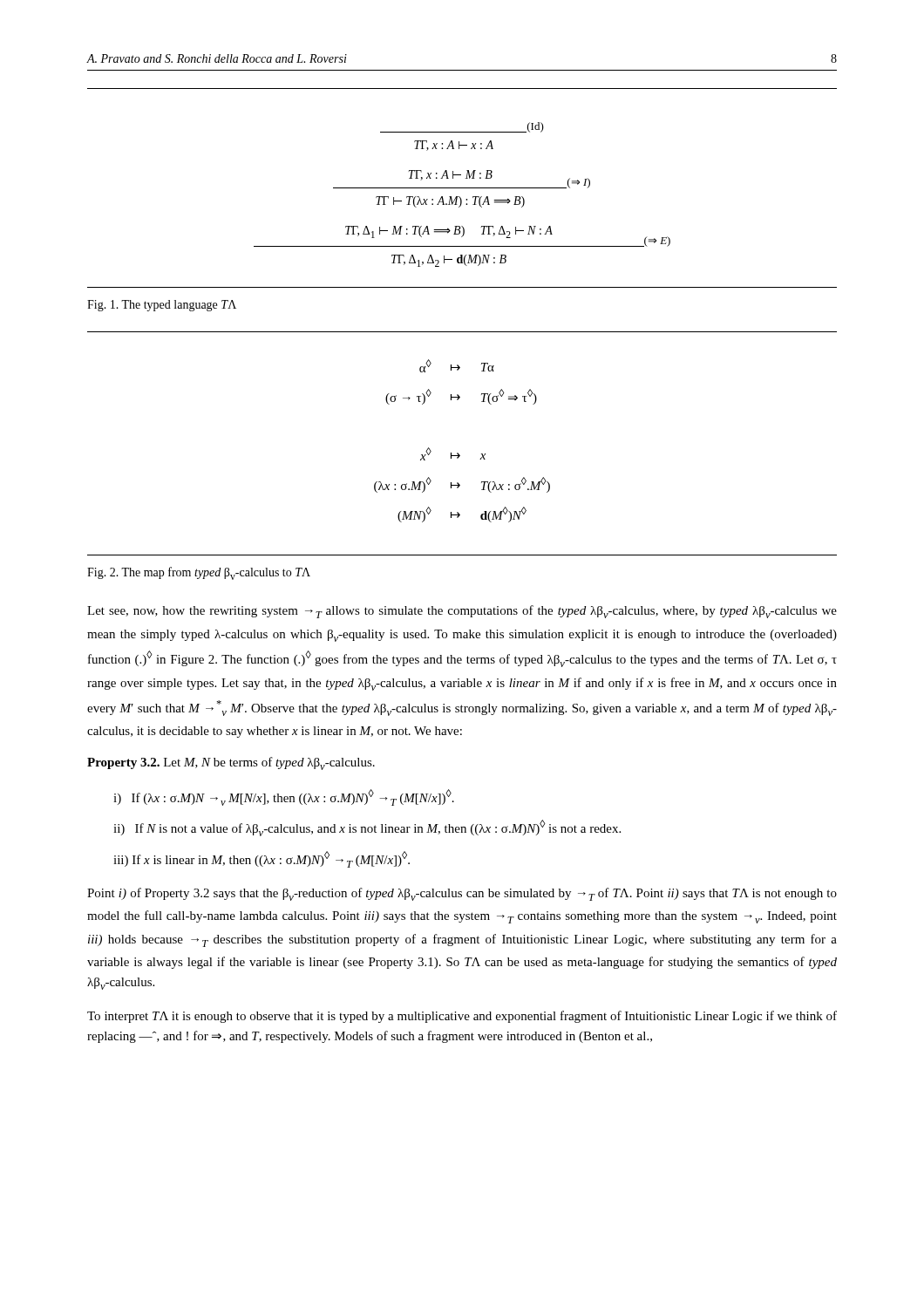Find the element starting "To interpret TΛ it"
Viewport: 924px width, 1308px height.
tap(462, 1026)
